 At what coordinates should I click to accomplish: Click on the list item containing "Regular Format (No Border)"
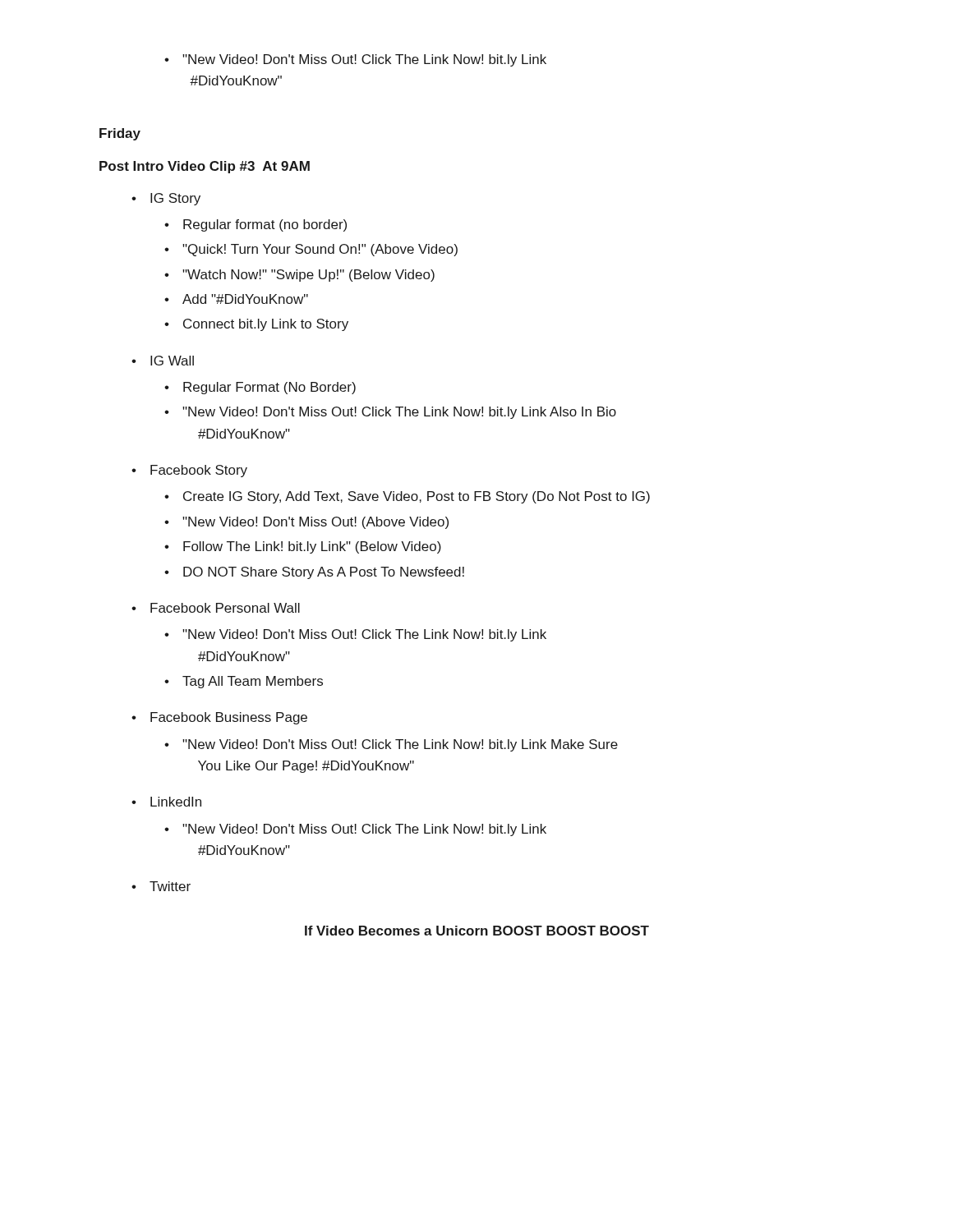click(260, 388)
